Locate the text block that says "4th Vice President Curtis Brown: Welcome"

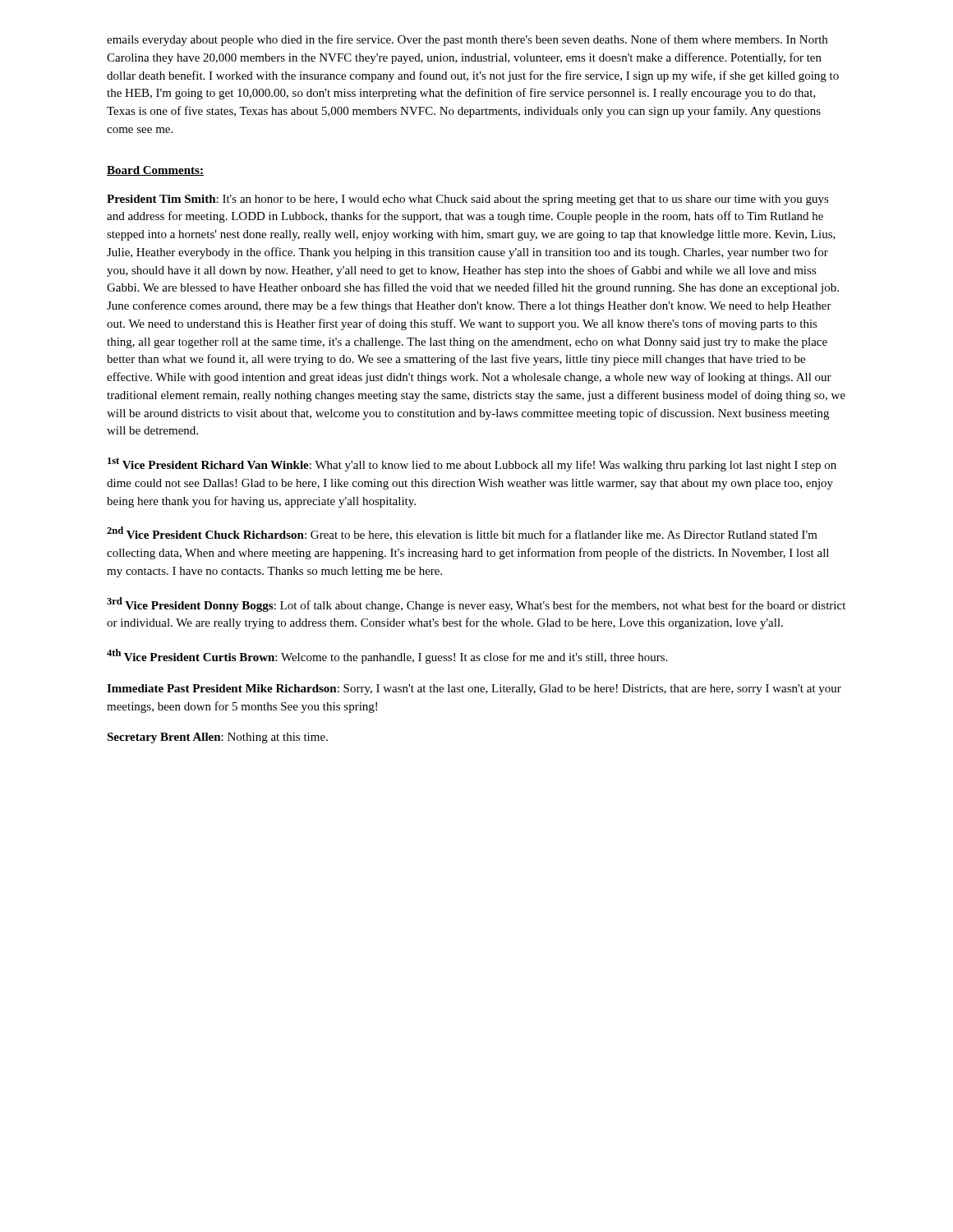(x=387, y=655)
